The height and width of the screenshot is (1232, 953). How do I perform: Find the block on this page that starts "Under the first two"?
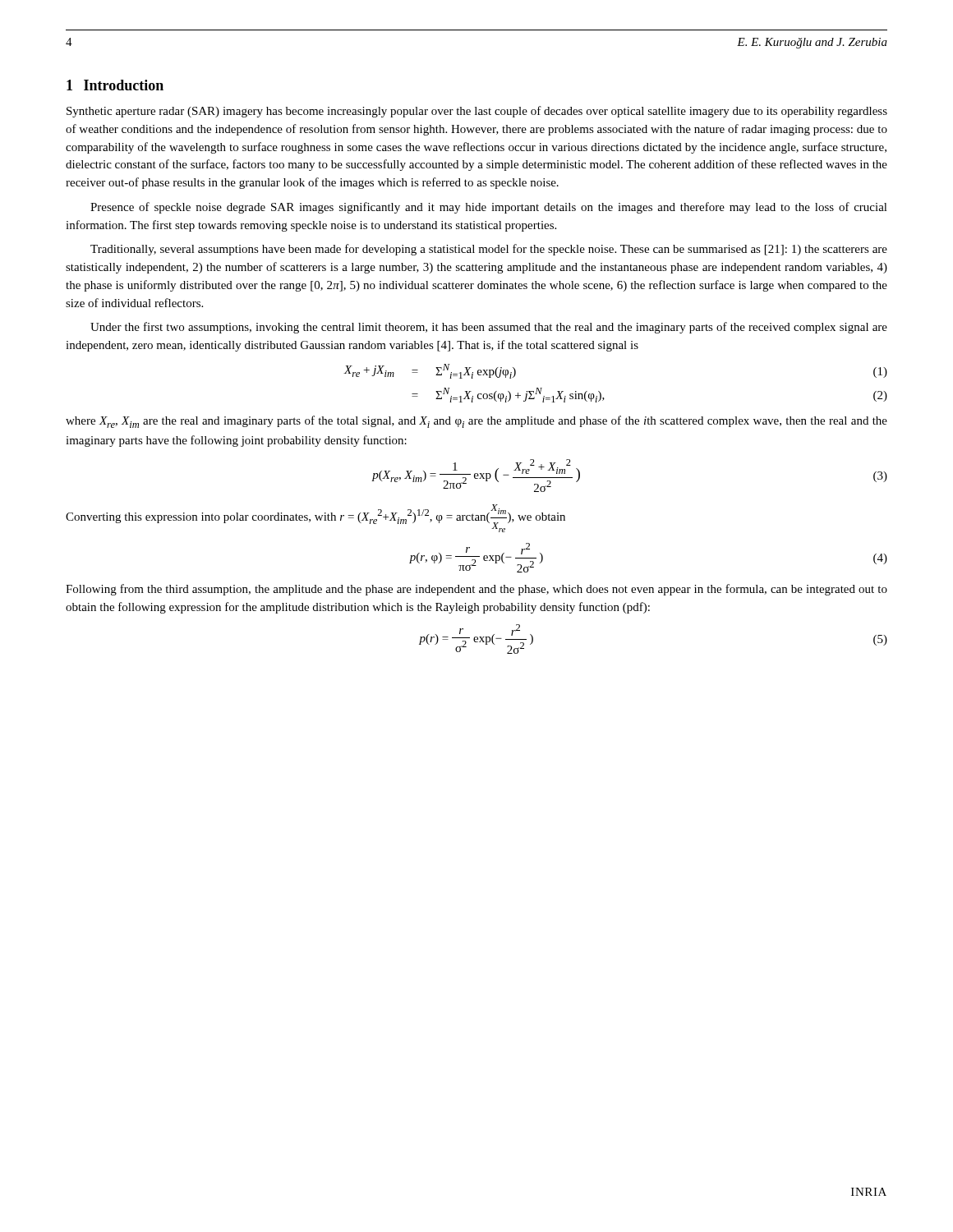click(476, 337)
